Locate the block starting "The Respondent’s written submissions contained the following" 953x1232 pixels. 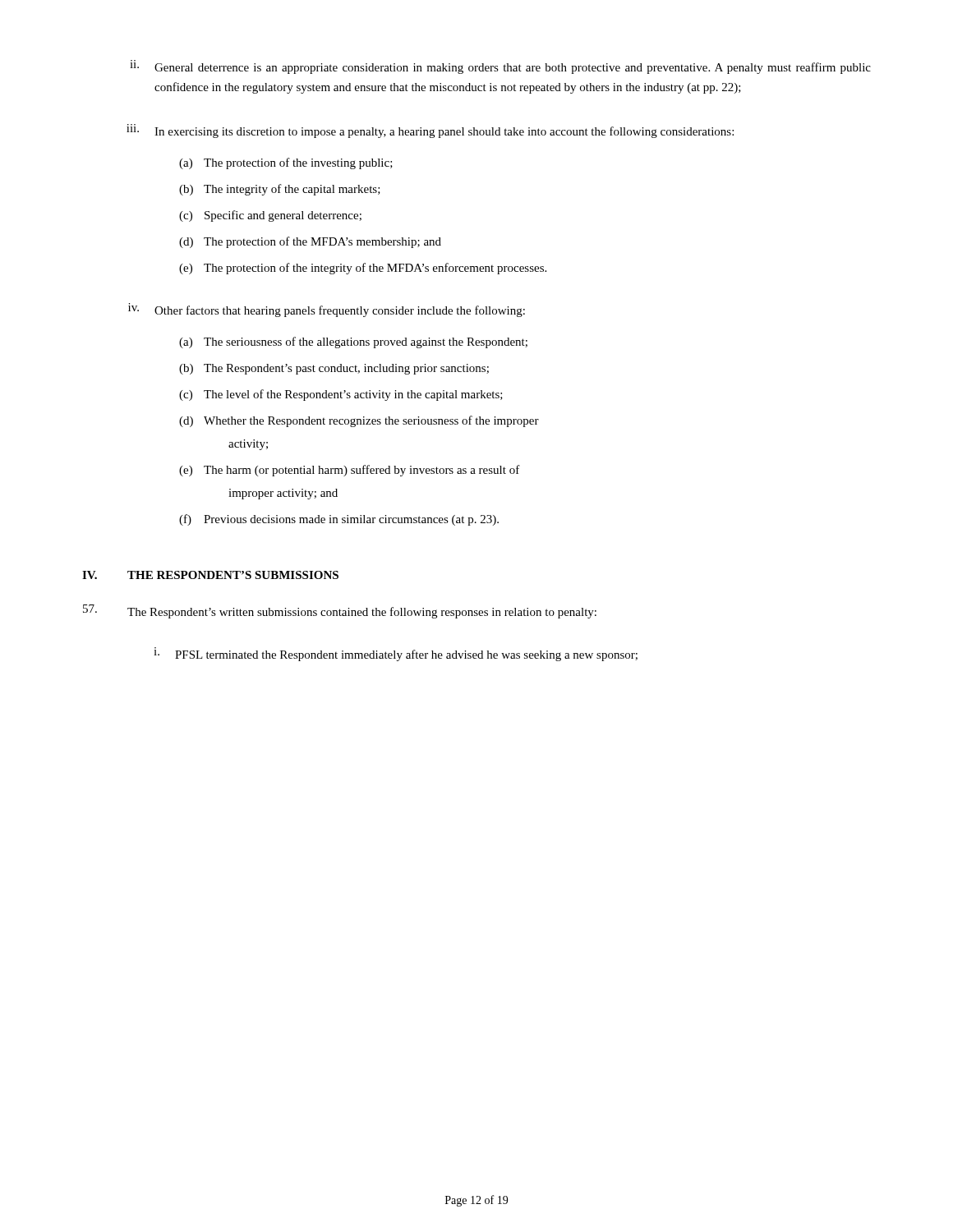point(476,612)
